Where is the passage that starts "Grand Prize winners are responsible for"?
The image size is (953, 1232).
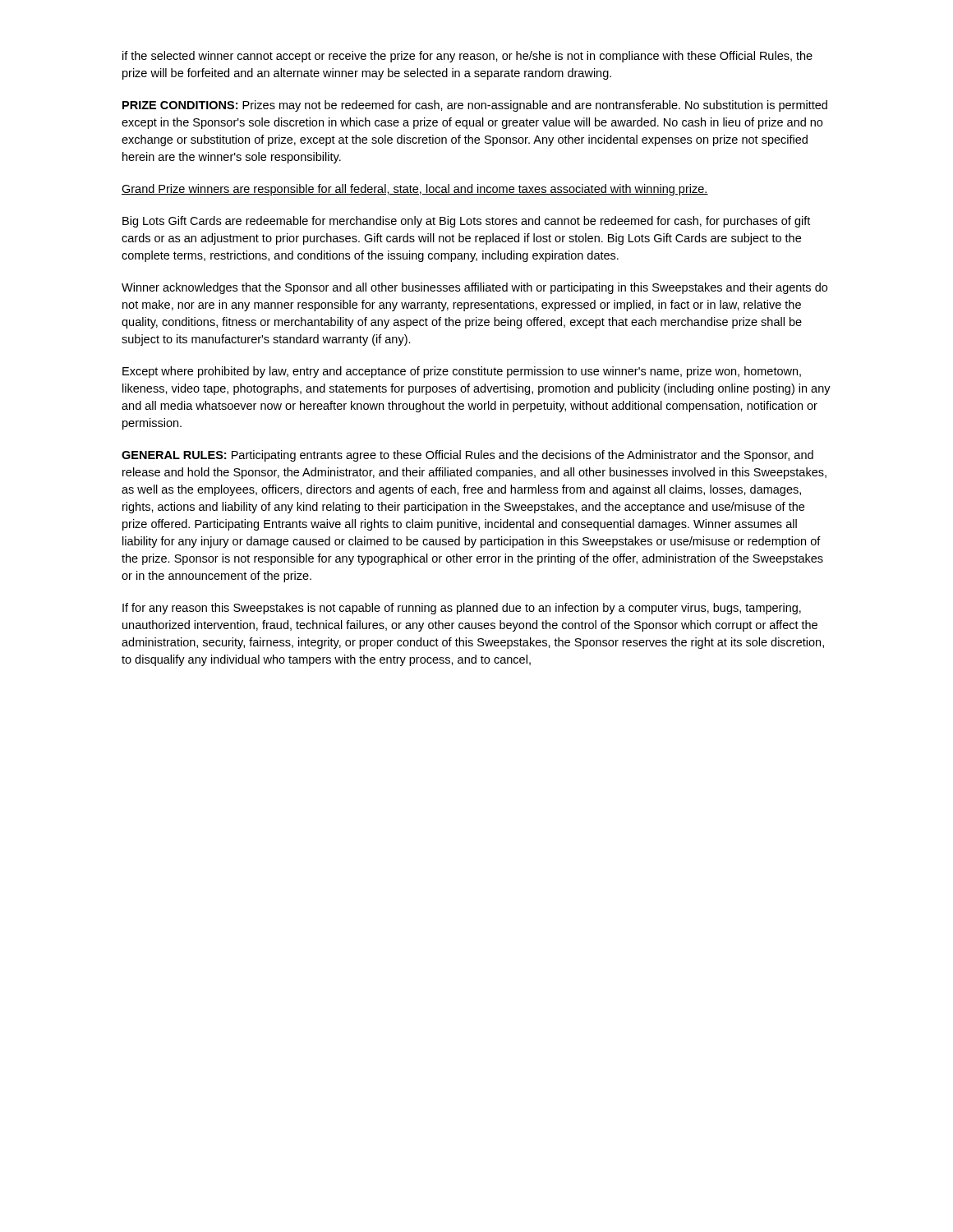point(415,189)
